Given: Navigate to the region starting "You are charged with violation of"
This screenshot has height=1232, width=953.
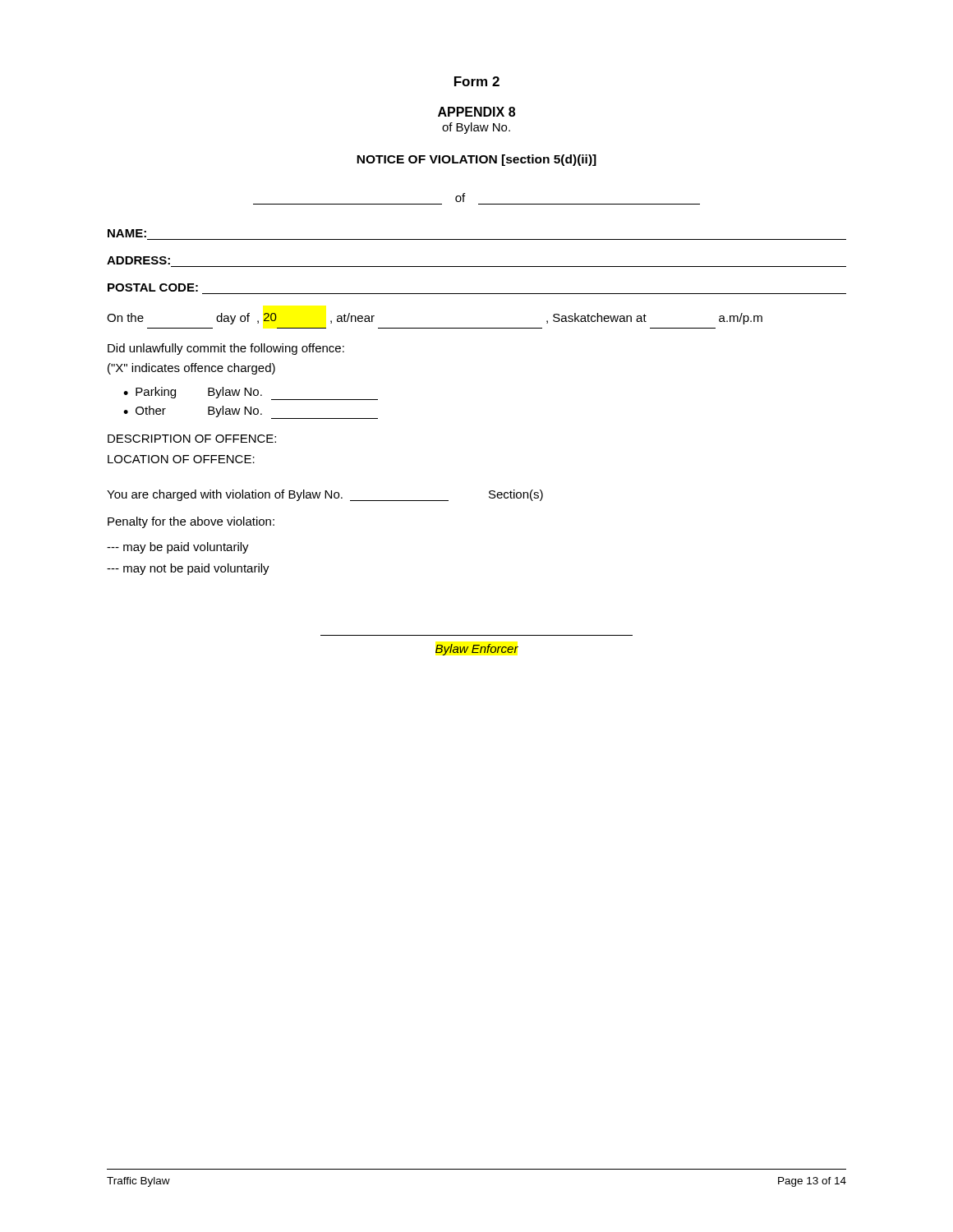Looking at the screenshot, I should [x=325, y=495].
